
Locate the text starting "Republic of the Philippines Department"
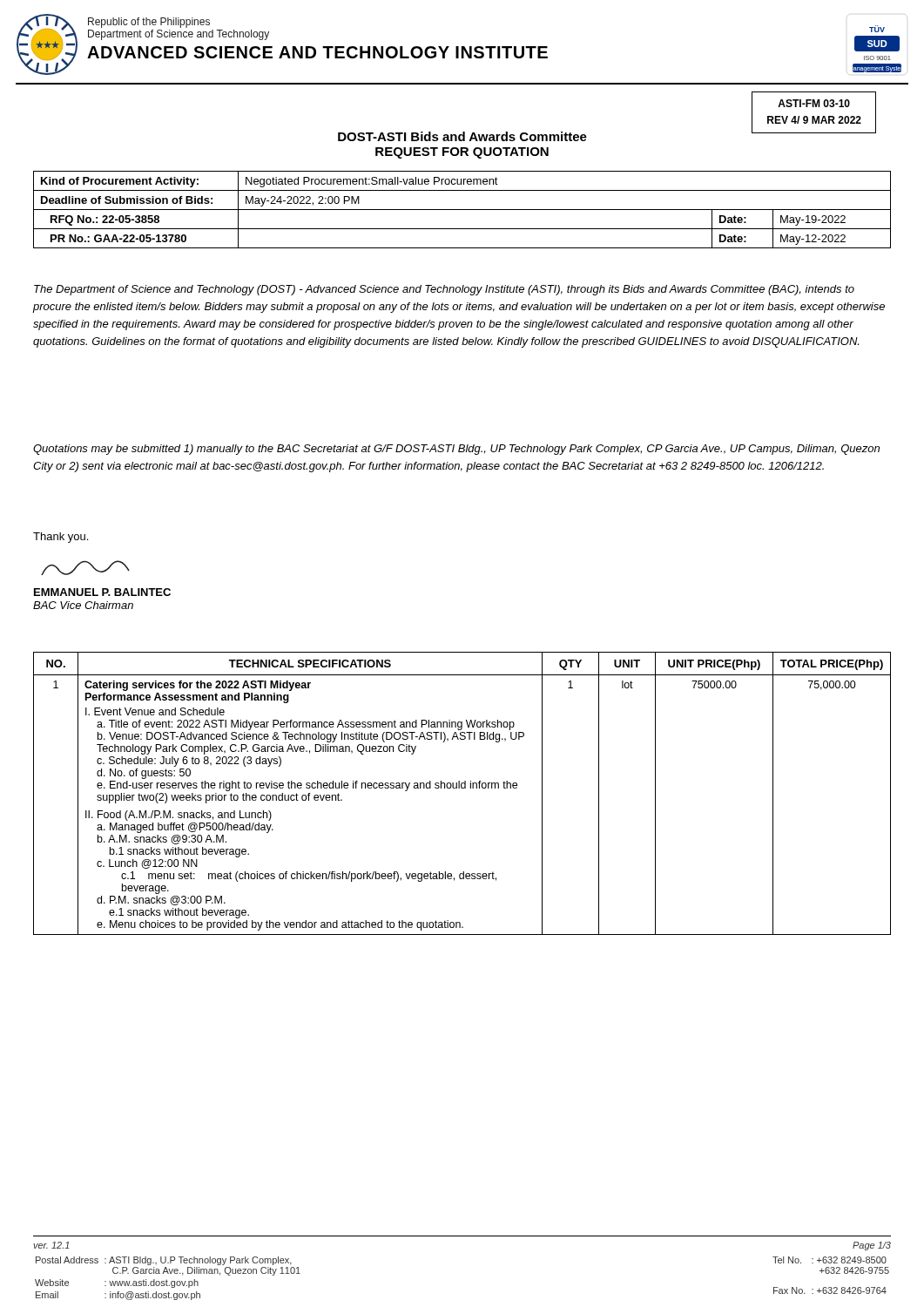coord(423,39)
